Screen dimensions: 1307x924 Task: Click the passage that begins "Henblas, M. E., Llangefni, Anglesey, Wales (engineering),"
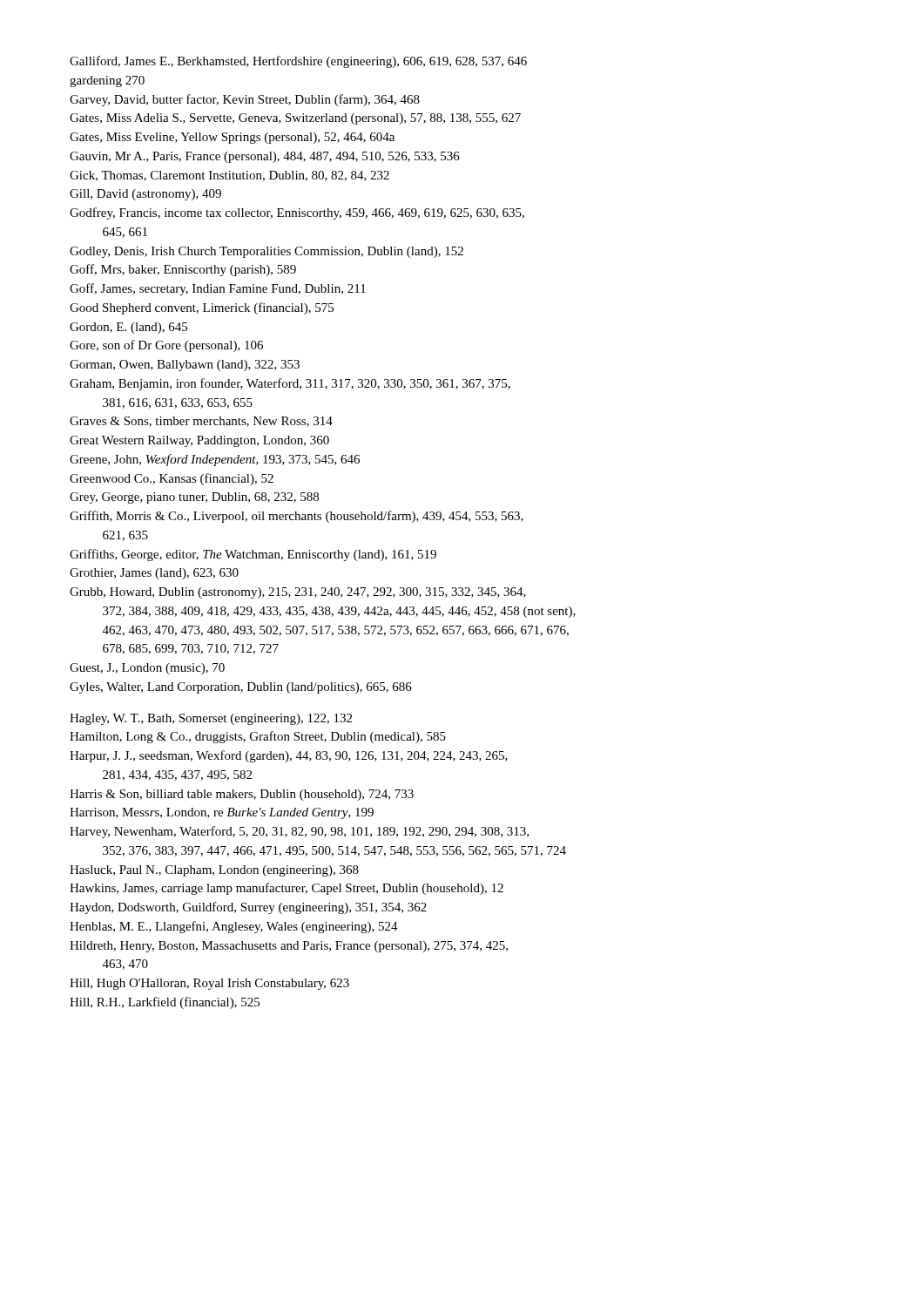point(234,926)
